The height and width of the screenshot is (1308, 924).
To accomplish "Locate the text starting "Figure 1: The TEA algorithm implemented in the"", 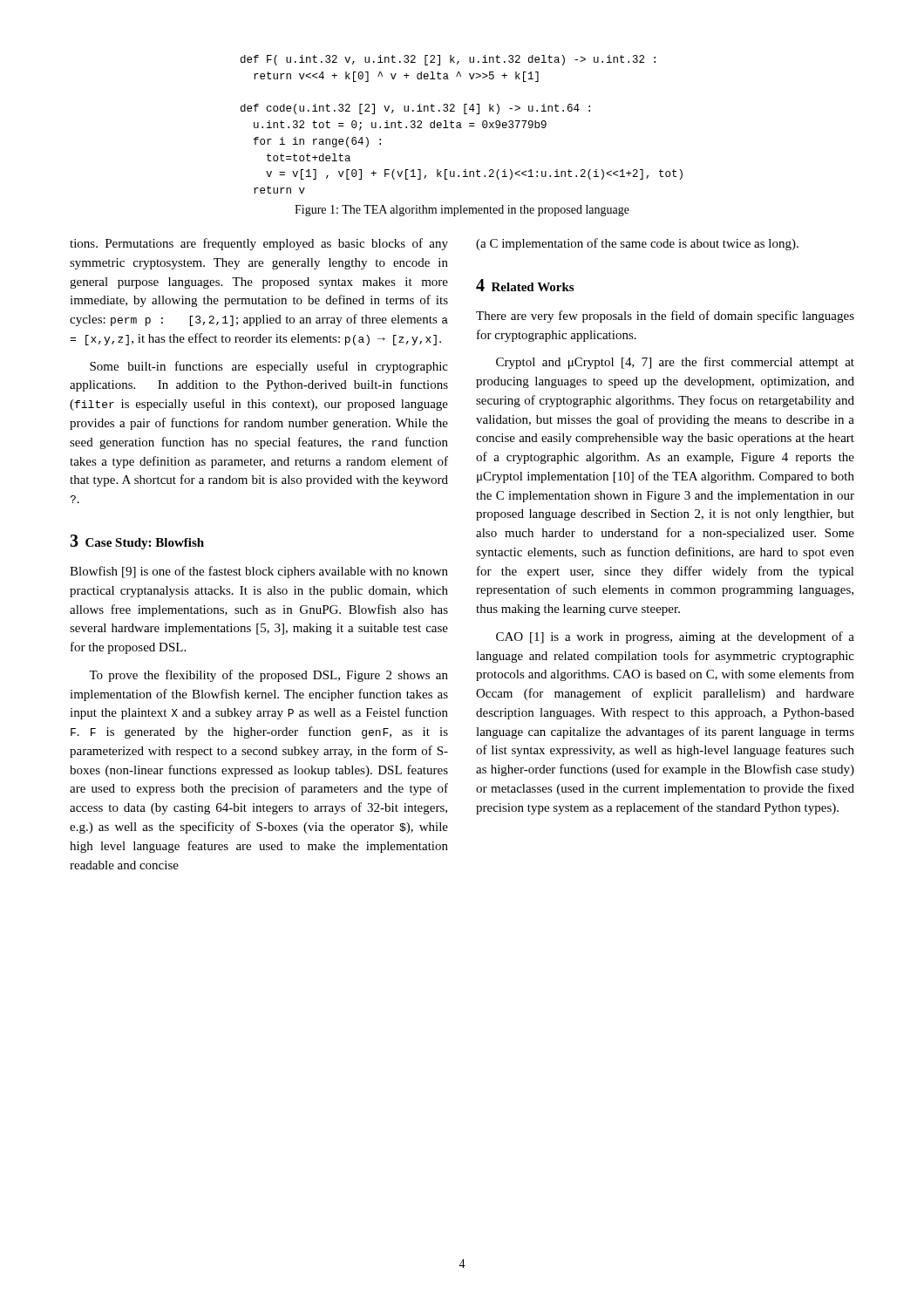I will 462,210.
